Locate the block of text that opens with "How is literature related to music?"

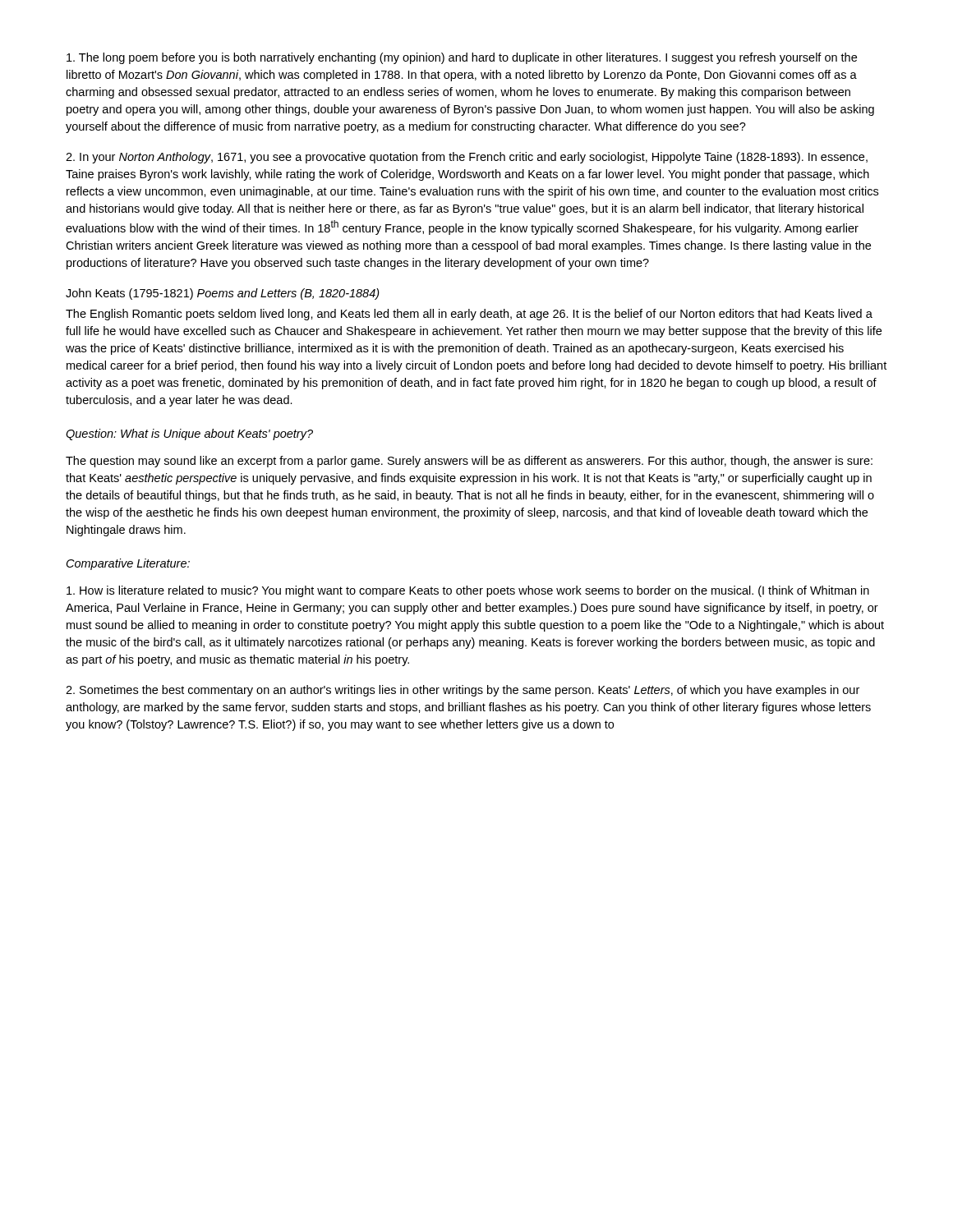475,625
